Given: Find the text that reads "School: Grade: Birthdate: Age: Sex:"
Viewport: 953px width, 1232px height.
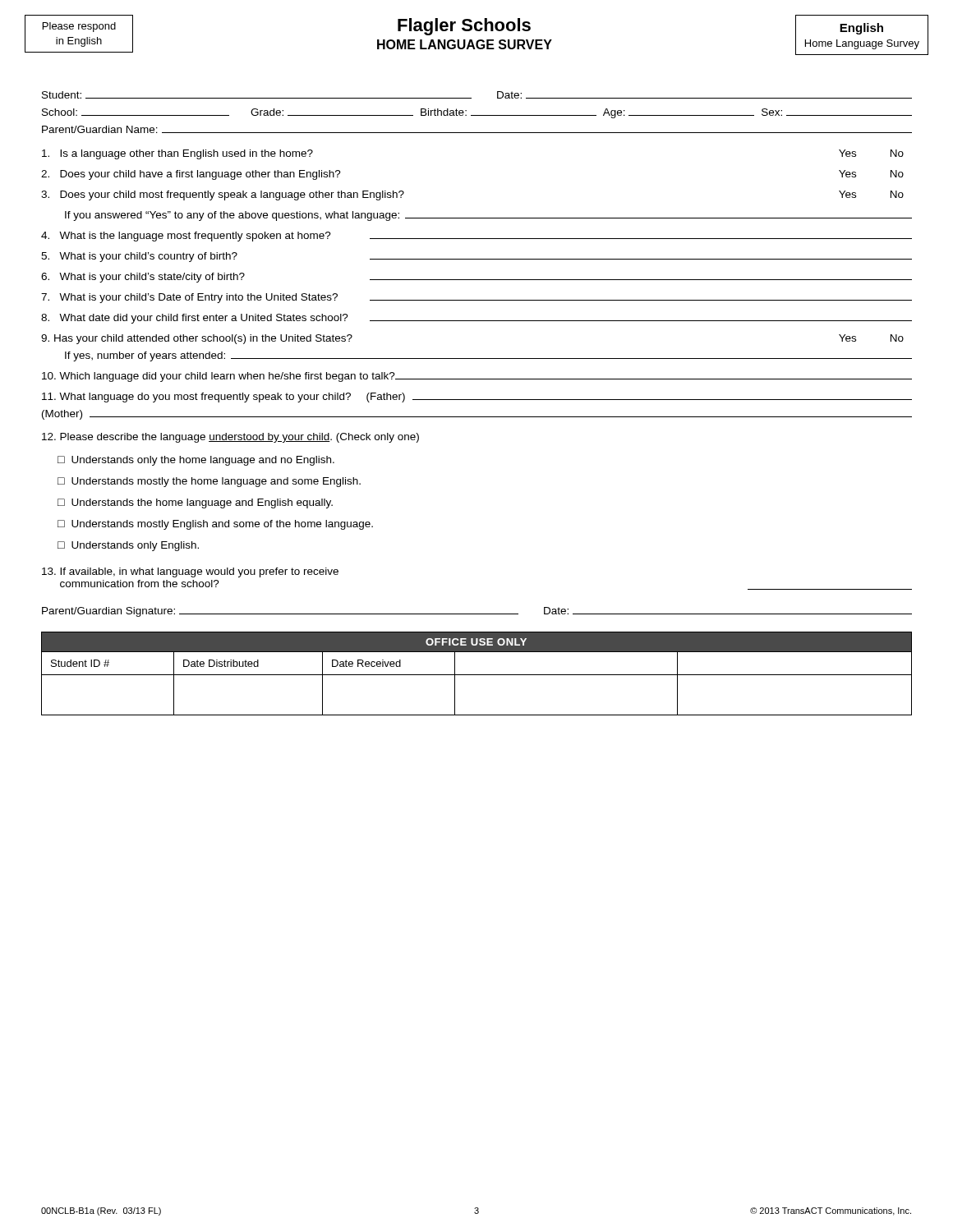Looking at the screenshot, I should tap(476, 112).
